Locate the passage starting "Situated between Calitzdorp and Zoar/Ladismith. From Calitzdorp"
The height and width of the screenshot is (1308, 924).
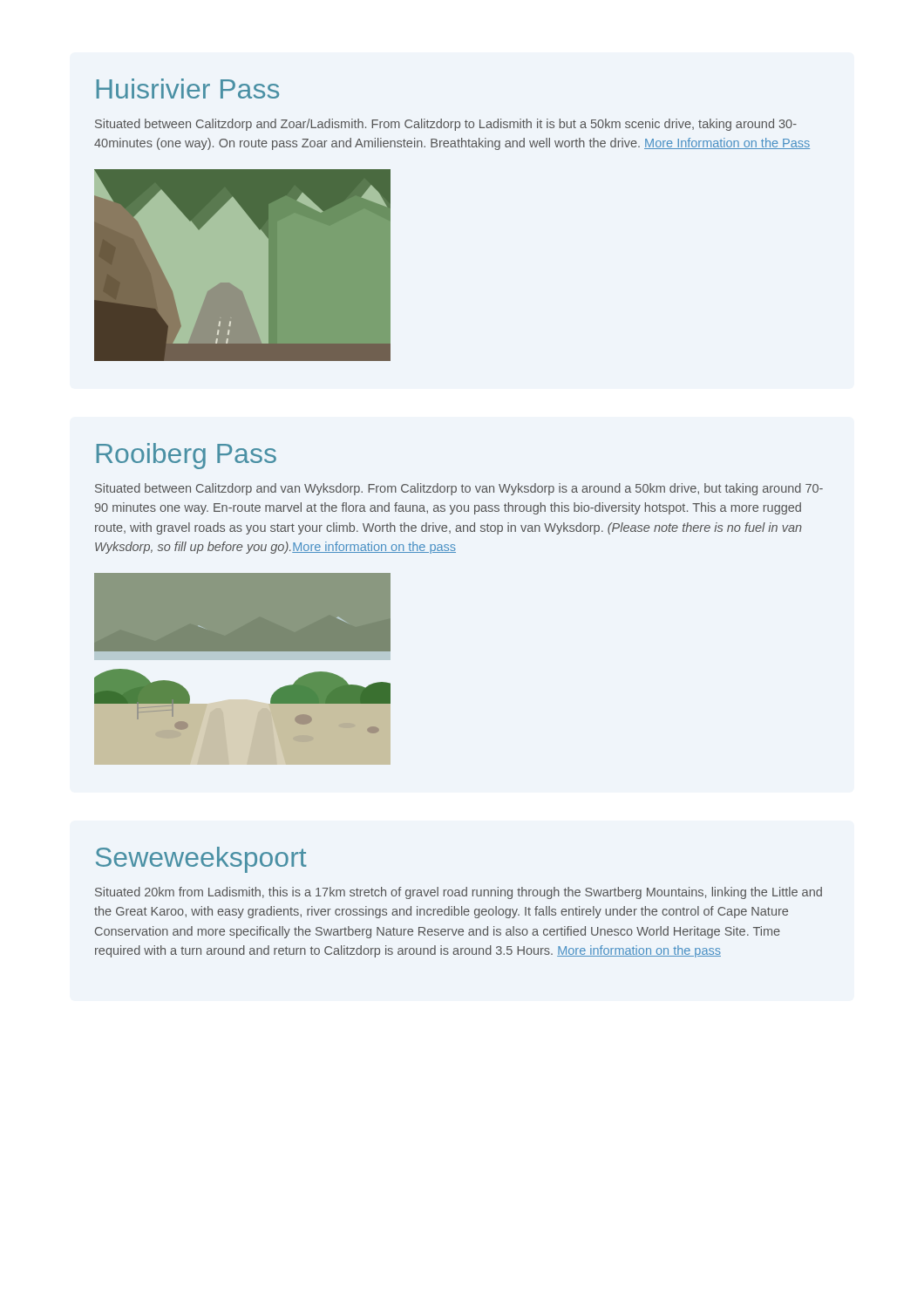point(462,134)
